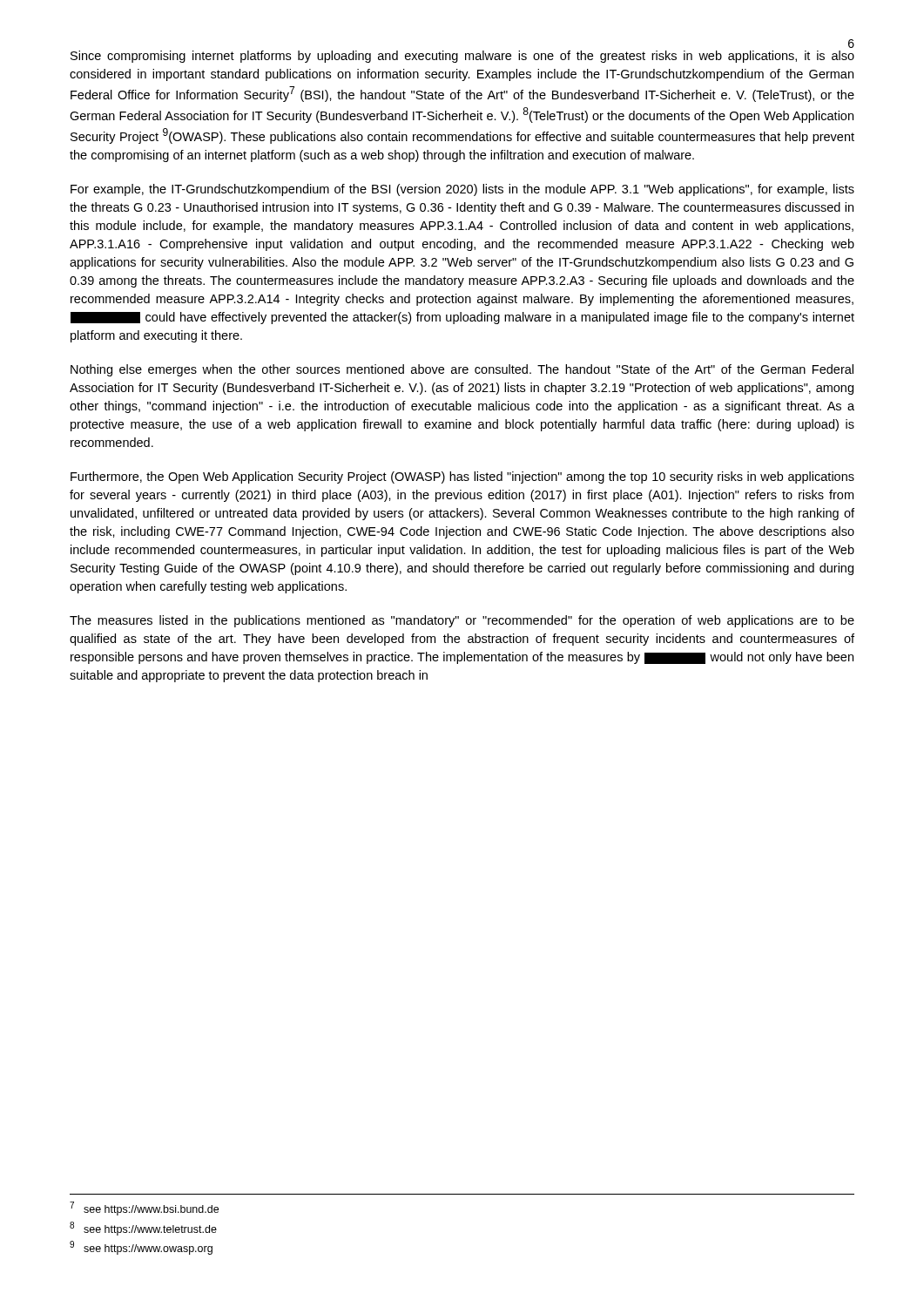The width and height of the screenshot is (924, 1307).
Task: Click on the passage starting "Nothing else emerges when the other"
Action: (462, 406)
